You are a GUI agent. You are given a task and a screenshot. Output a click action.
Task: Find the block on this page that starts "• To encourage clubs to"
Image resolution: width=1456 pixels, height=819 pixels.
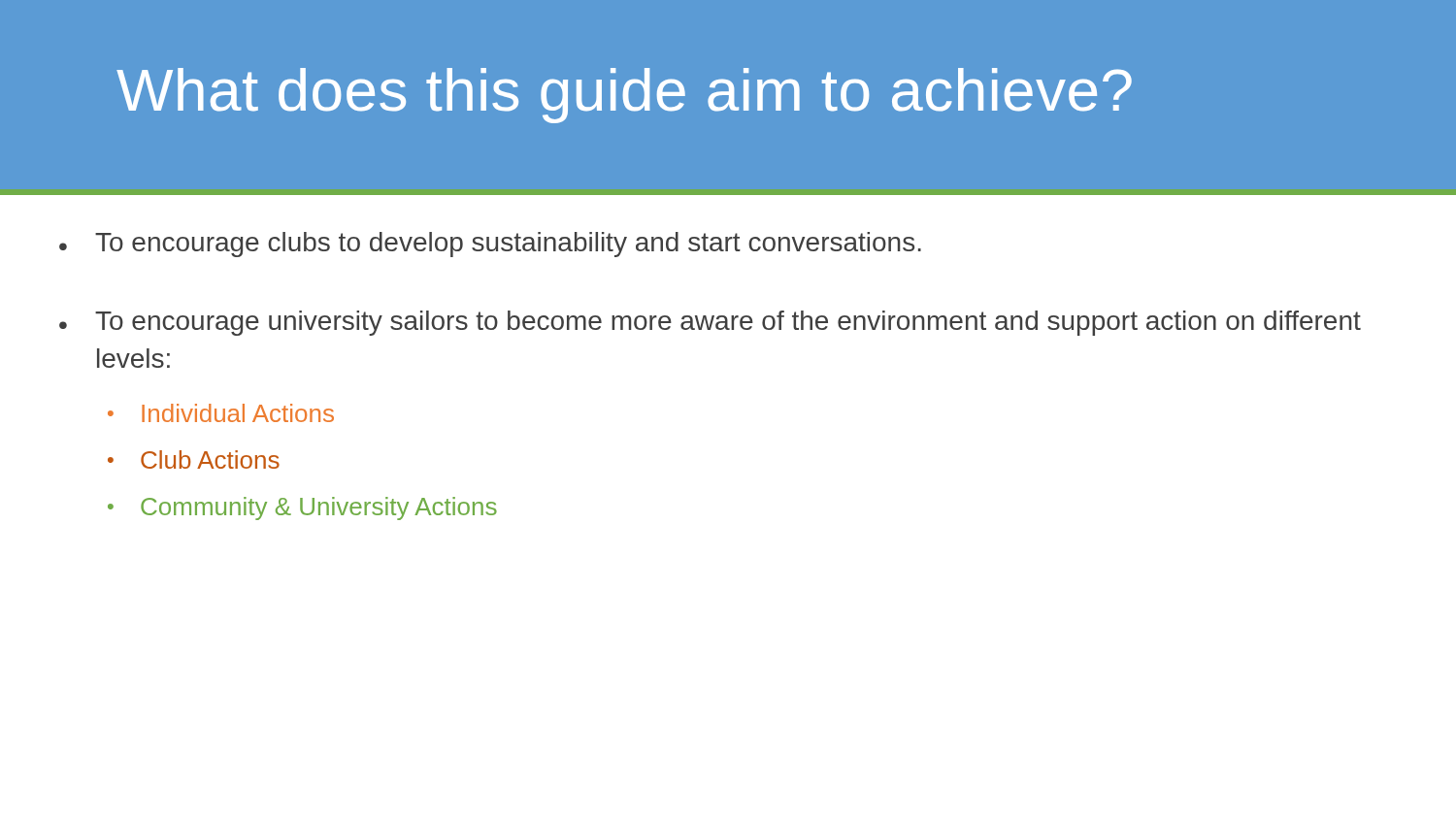[x=491, y=244]
